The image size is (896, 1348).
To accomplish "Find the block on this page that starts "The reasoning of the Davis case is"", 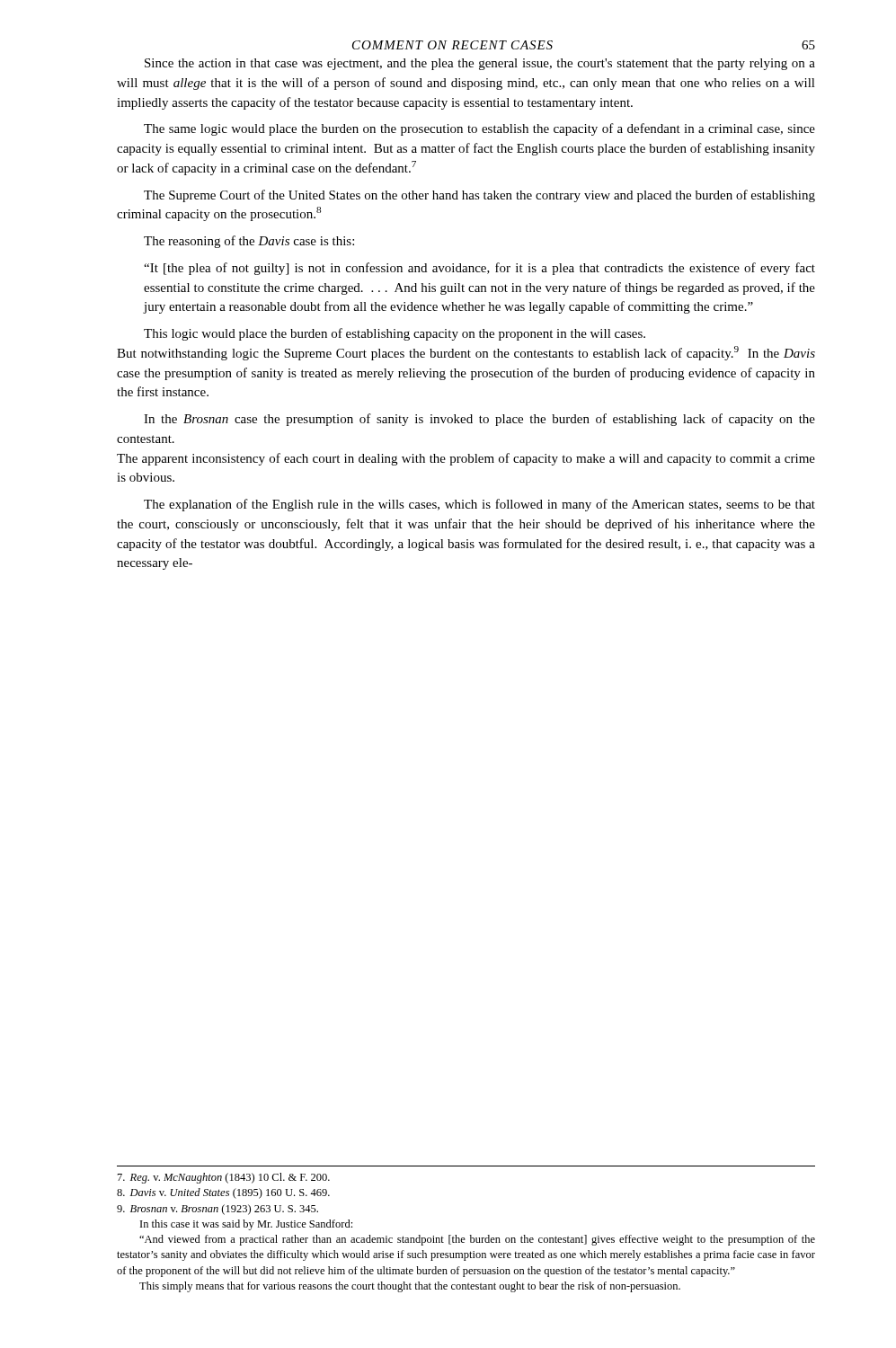I will (249, 242).
